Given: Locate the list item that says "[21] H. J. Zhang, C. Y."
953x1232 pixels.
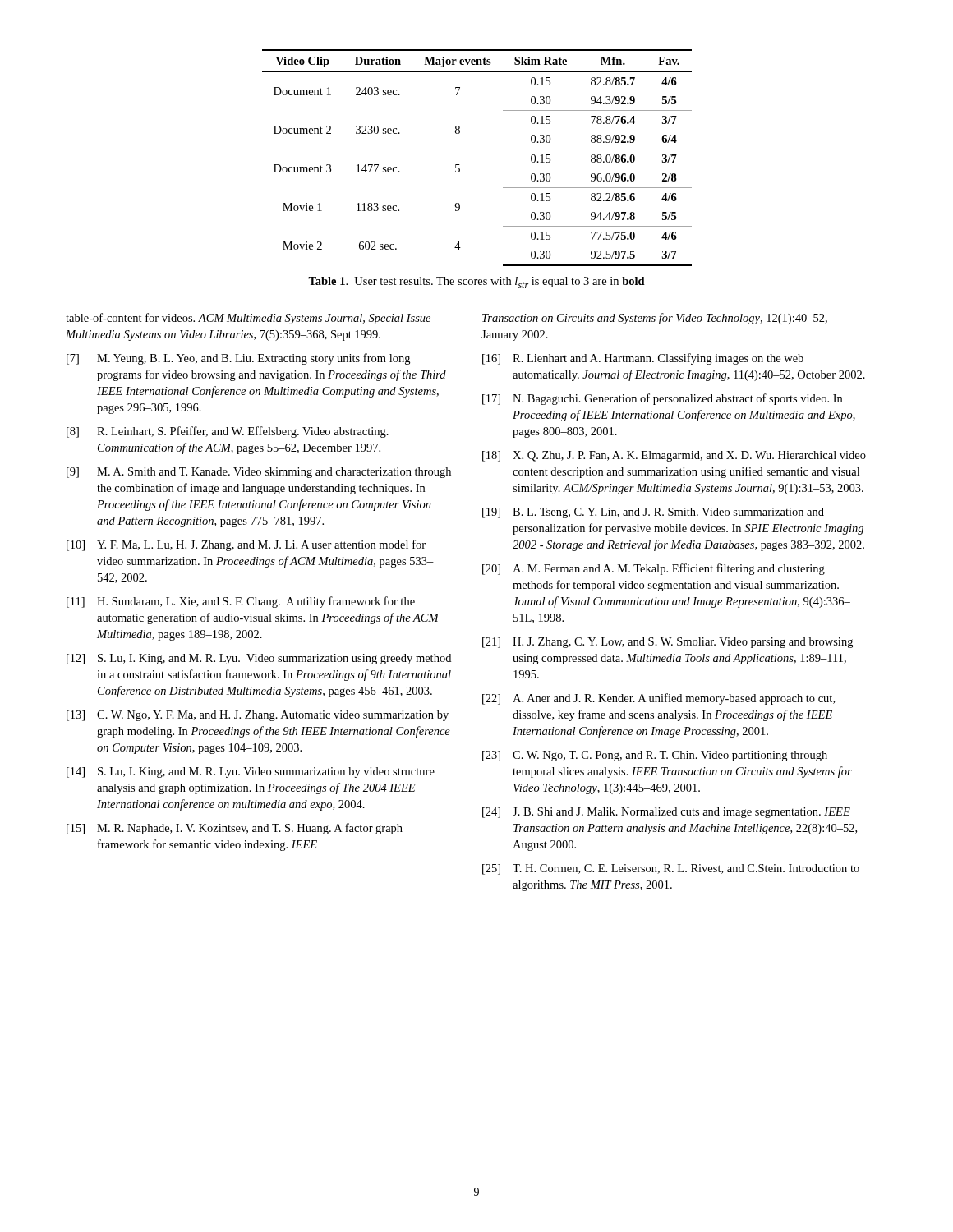Looking at the screenshot, I should 674,658.
